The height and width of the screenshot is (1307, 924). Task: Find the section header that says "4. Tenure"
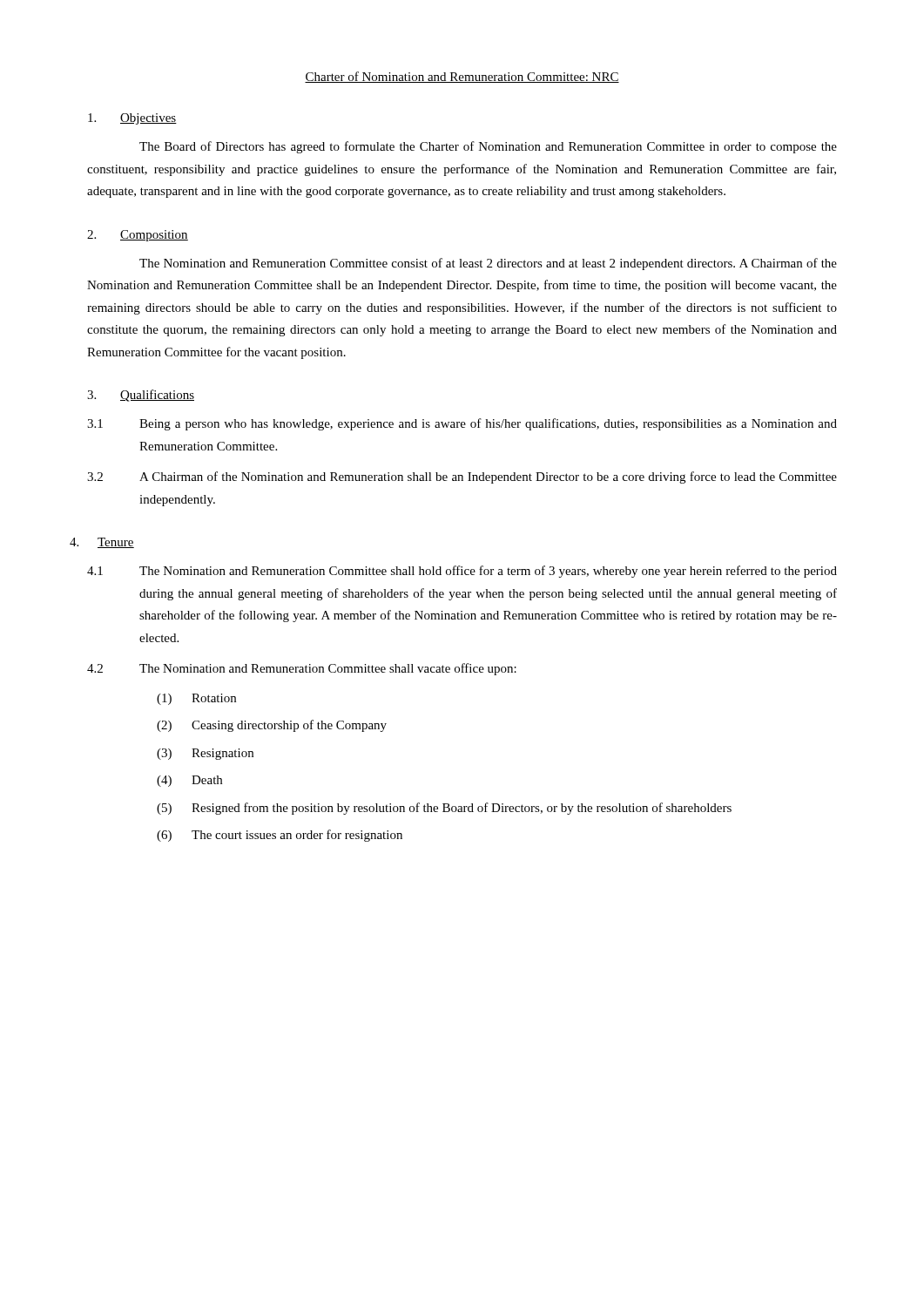pos(102,542)
